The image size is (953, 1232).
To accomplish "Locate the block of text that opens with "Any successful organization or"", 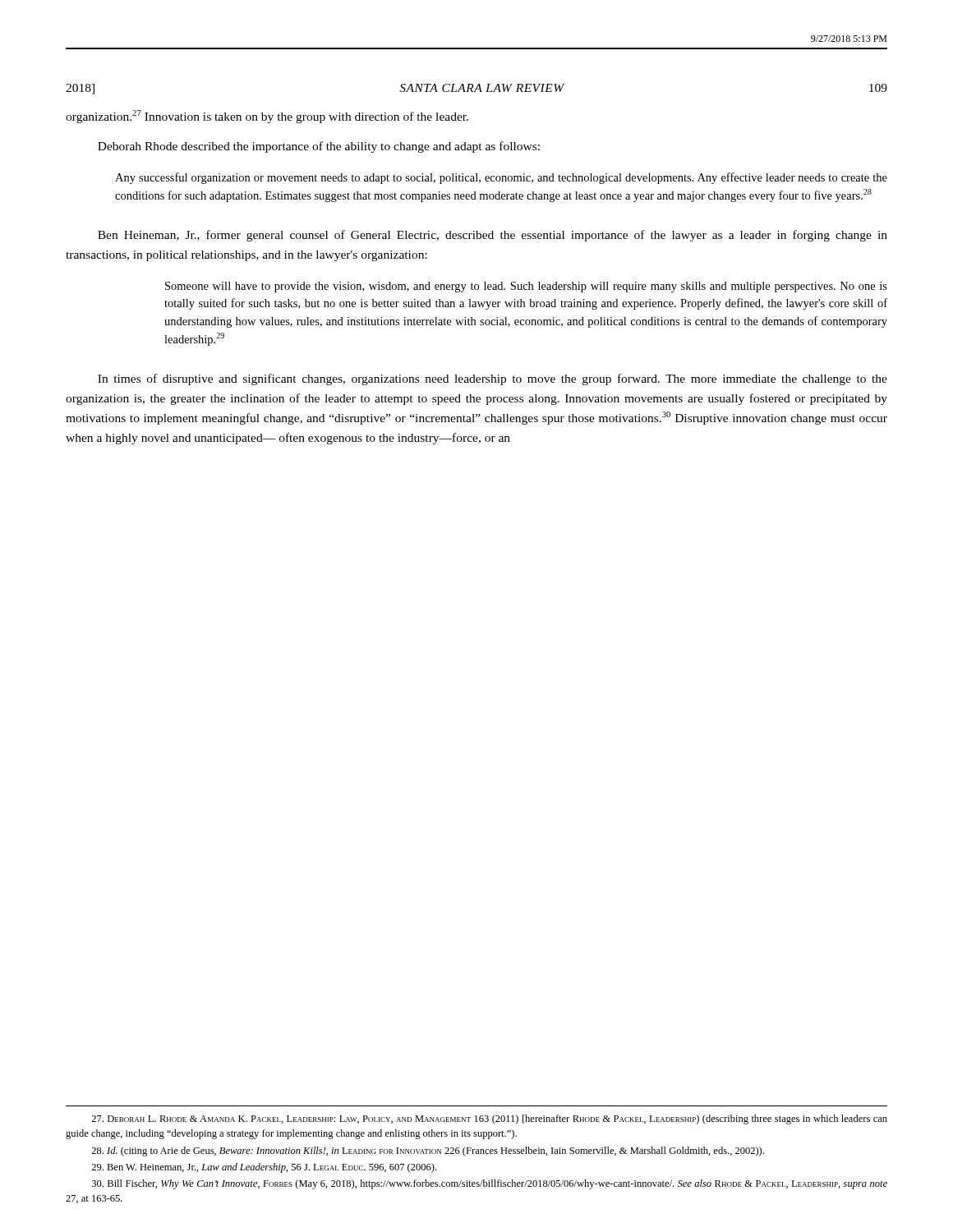I will [501, 187].
